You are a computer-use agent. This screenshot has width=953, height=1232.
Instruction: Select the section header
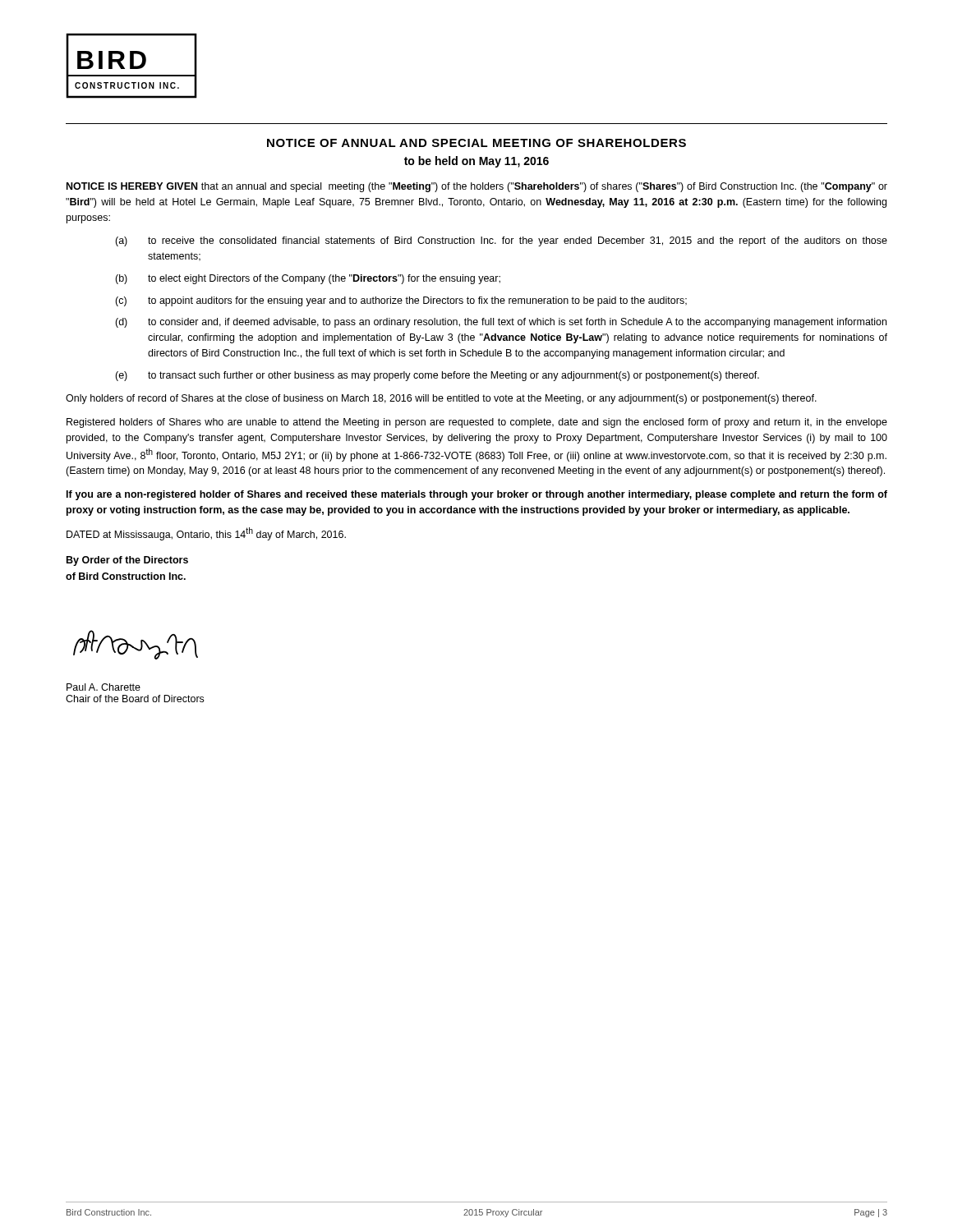click(x=476, y=161)
